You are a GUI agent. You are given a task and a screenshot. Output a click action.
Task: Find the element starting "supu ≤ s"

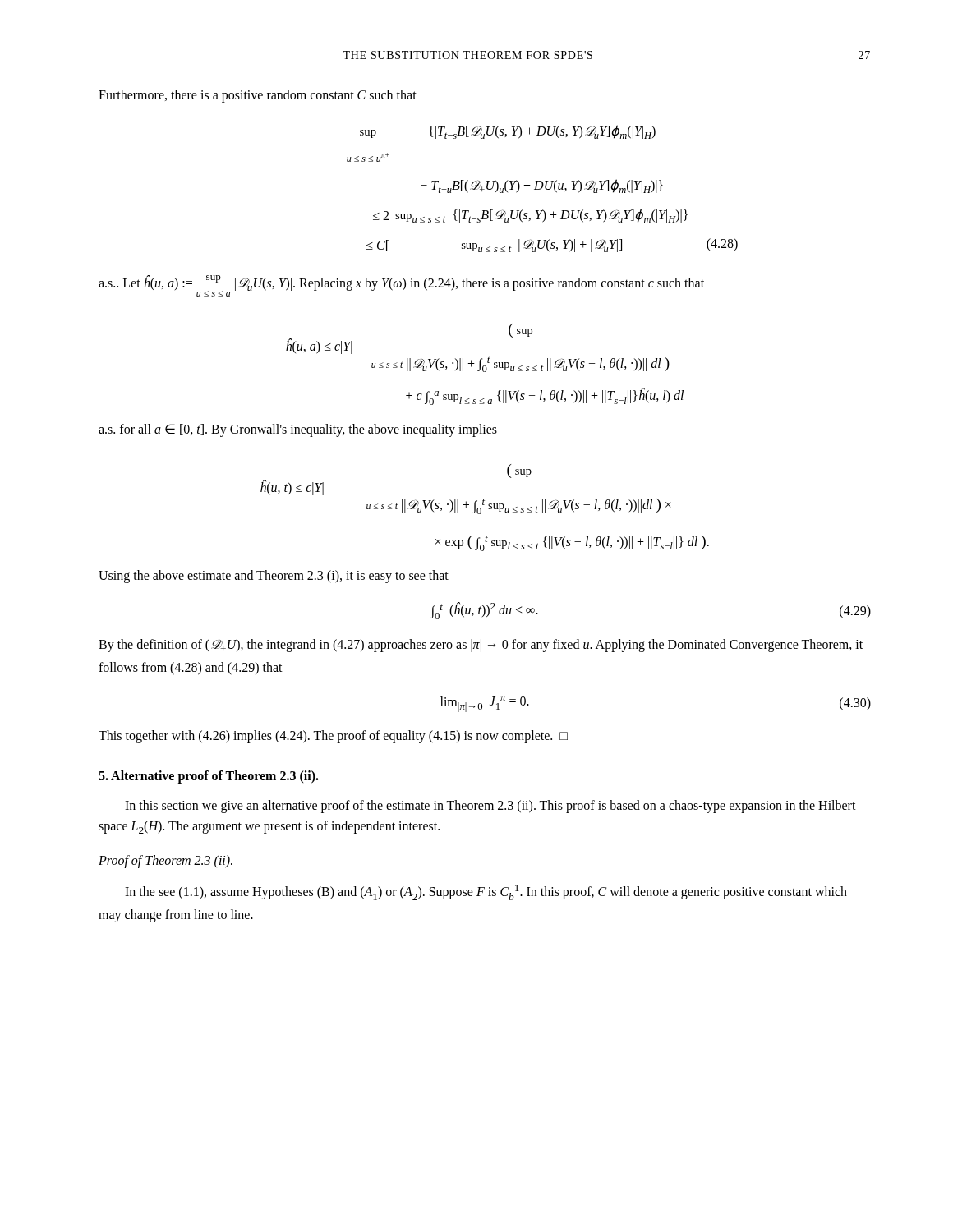coord(518,189)
